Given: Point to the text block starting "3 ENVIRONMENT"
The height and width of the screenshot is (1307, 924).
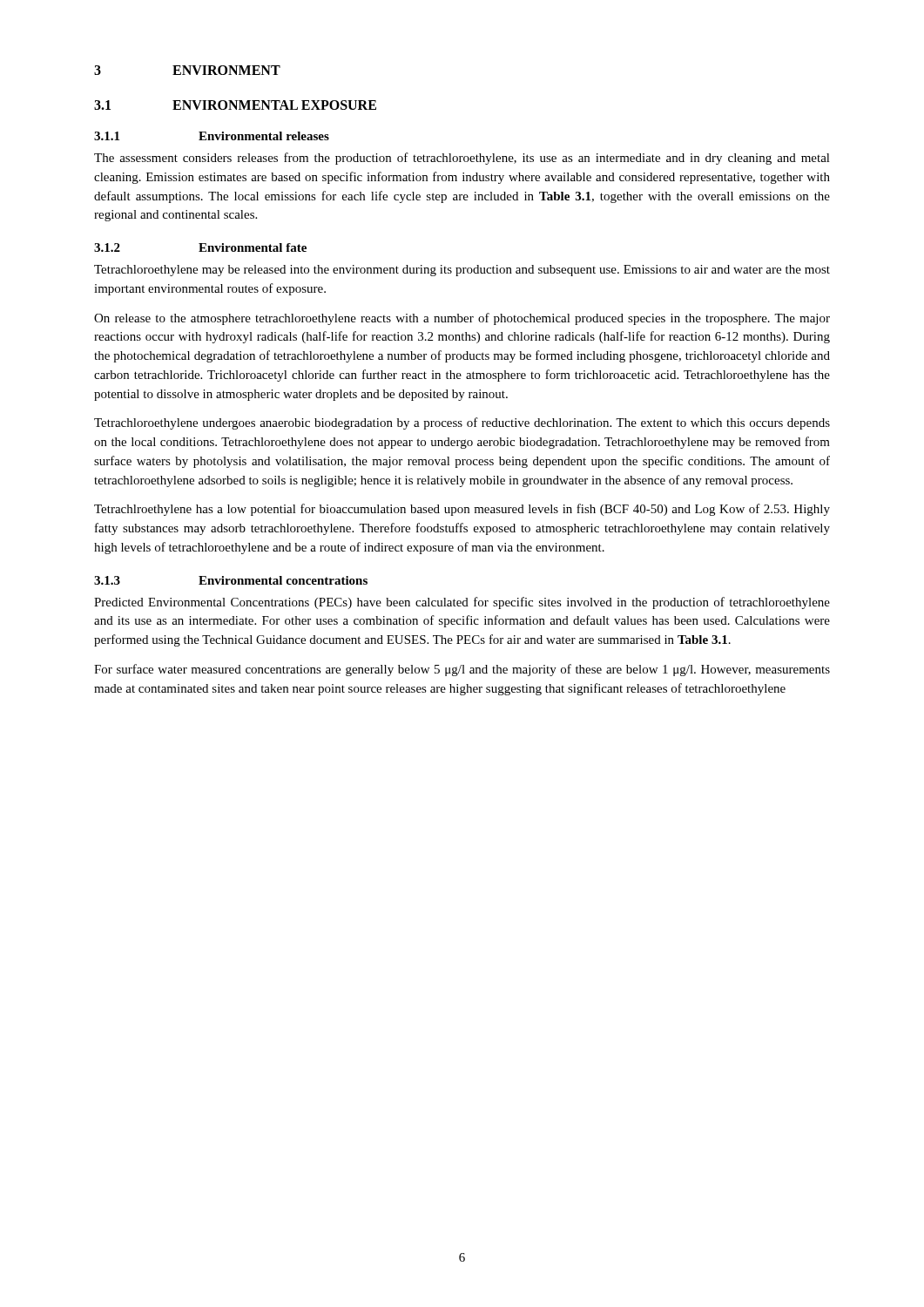Looking at the screenshot, I should tap(187, 71).
